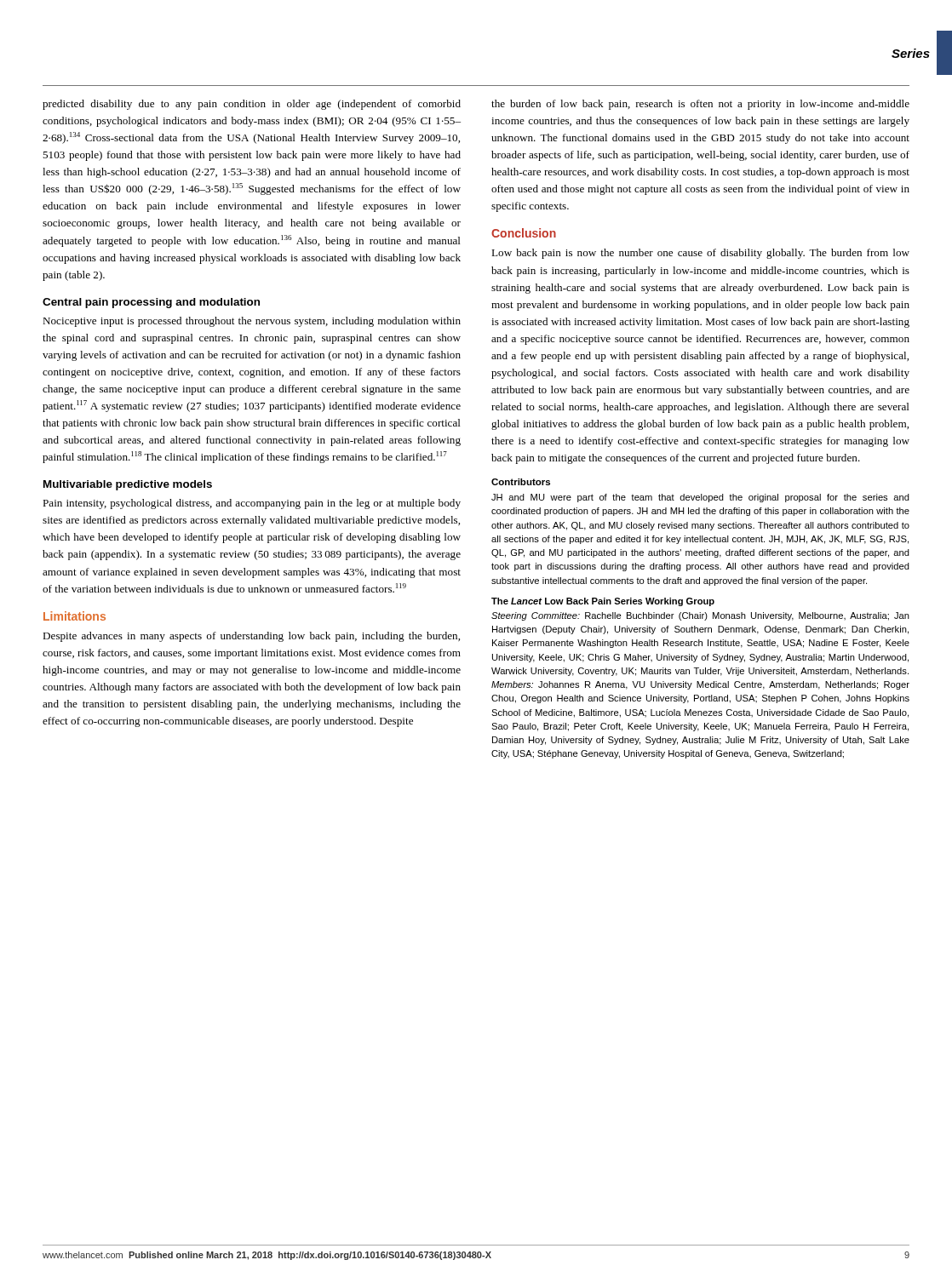Locate the block of text that opens with "the burden of low back pain, research"
The width and height of the screenshot is (952, 1277).
pos(700,155)
